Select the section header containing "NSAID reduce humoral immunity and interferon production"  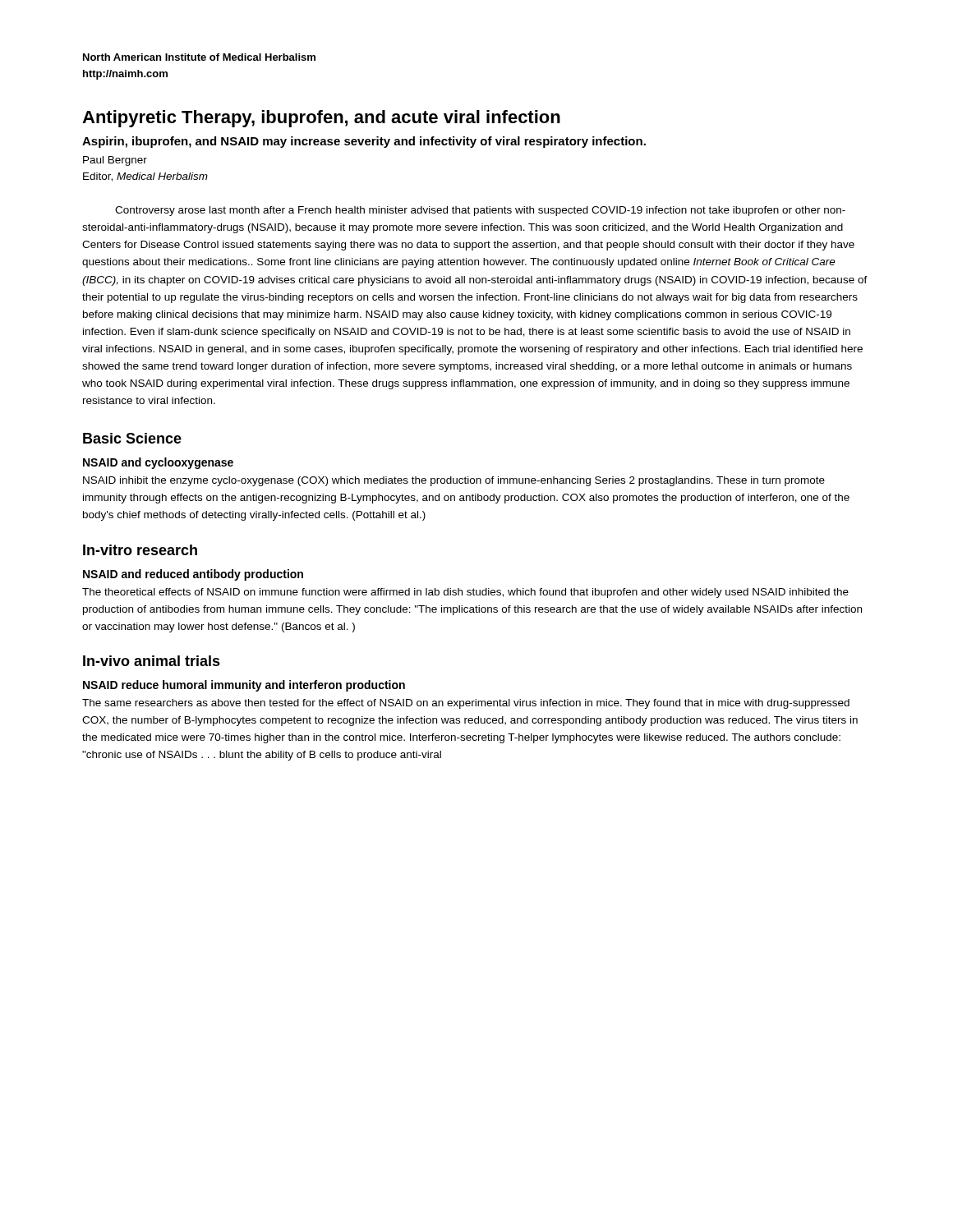click(x=244, y=685)
